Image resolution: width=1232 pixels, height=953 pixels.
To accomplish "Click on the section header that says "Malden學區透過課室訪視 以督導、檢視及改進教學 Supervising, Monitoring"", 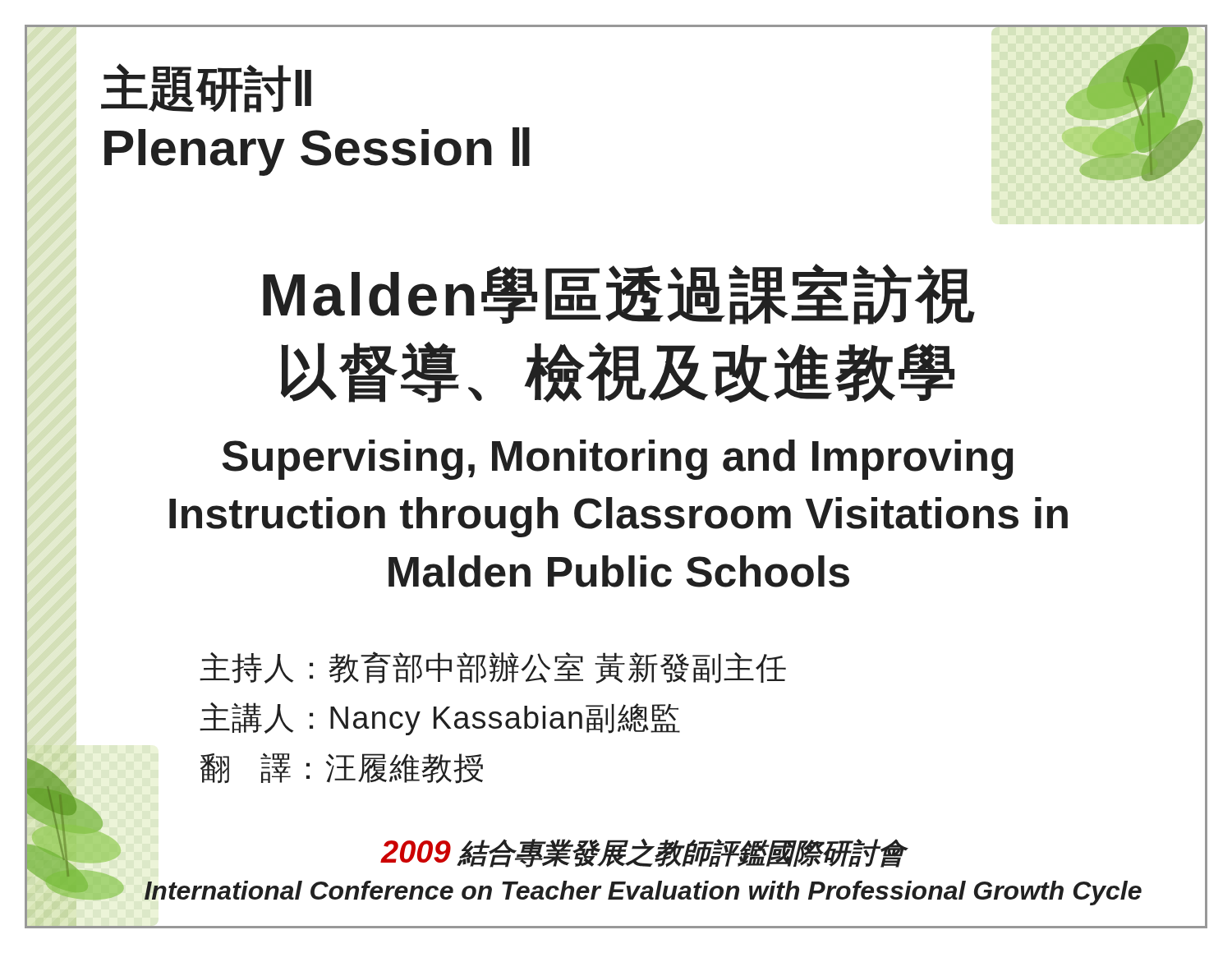I will click(x=618, y=429).
